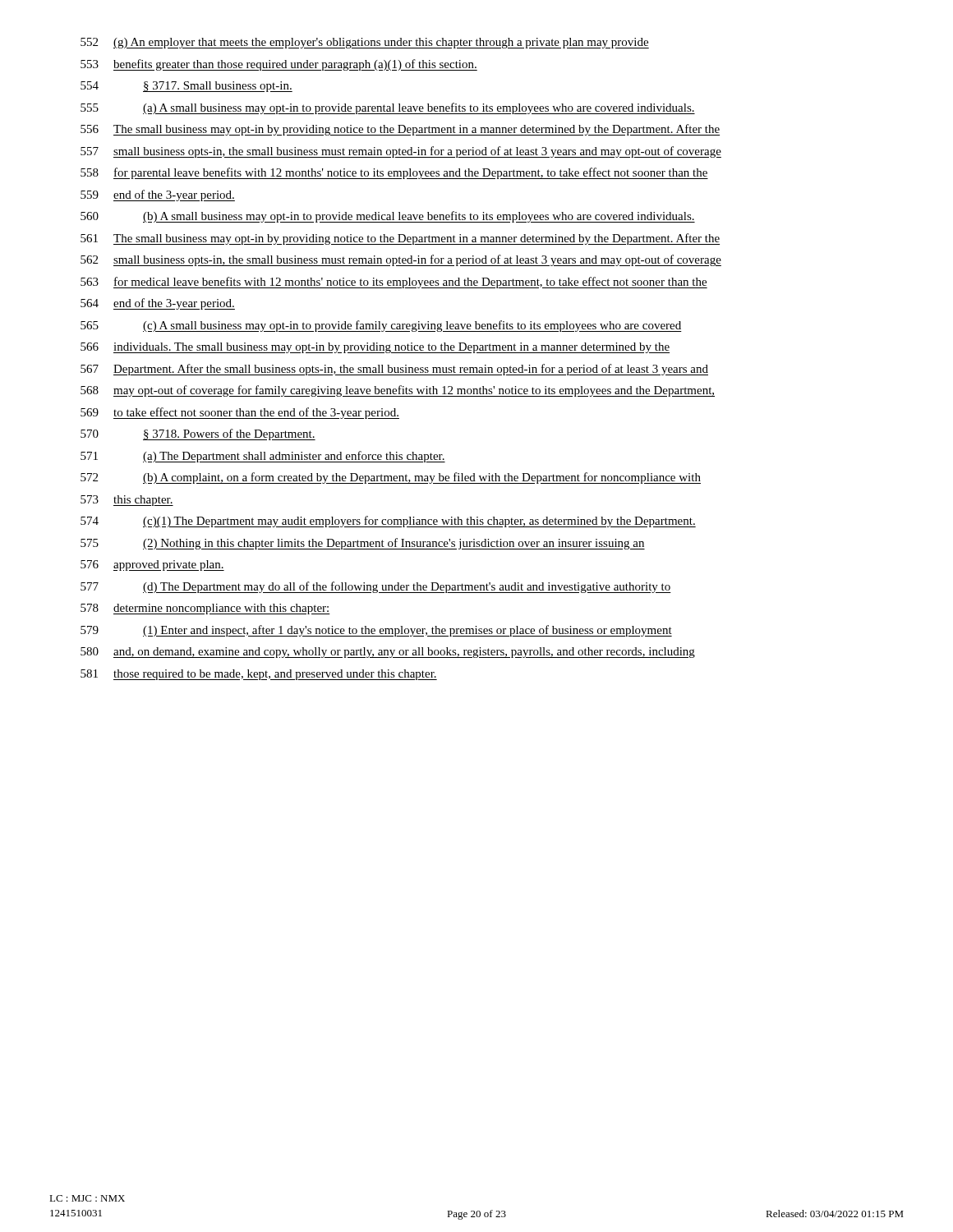Find the list item with the text "568 may opt-out of"
Screen dimensions: 1232x953
(x=476, y=390)
